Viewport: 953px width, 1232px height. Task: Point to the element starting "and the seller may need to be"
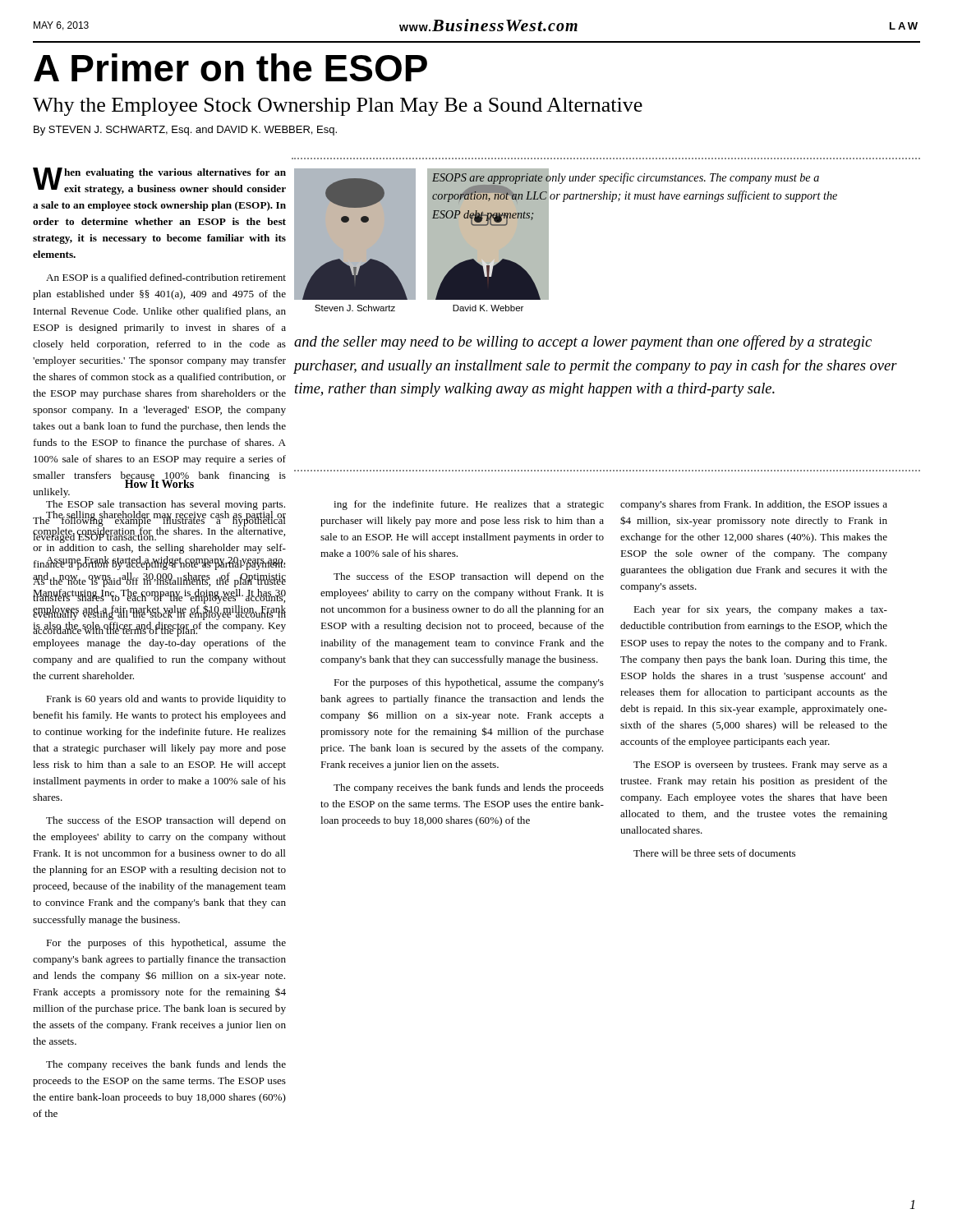(x=607, y=365)
